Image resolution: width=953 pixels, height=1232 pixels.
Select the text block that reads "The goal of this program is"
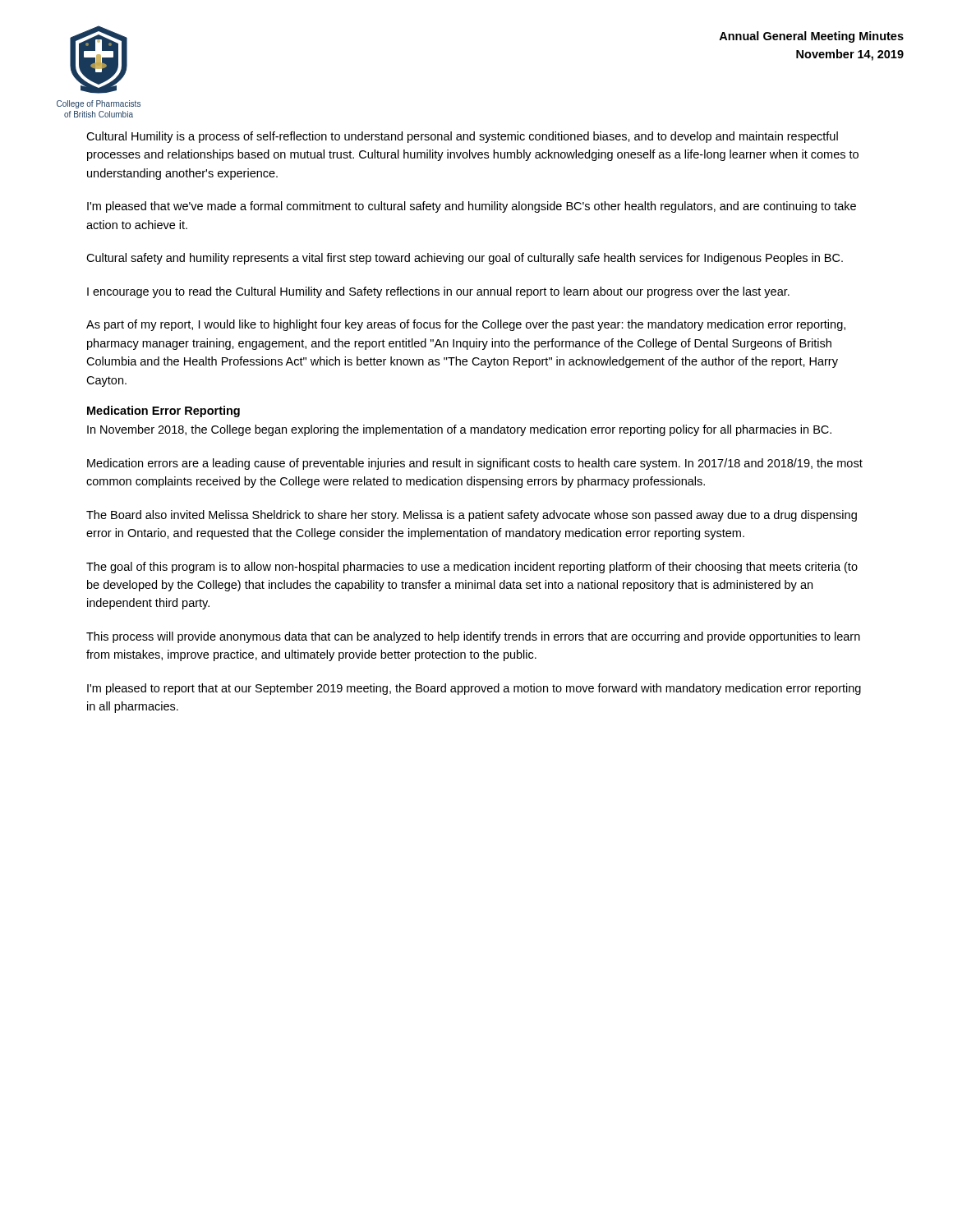(x=472, y=585)
